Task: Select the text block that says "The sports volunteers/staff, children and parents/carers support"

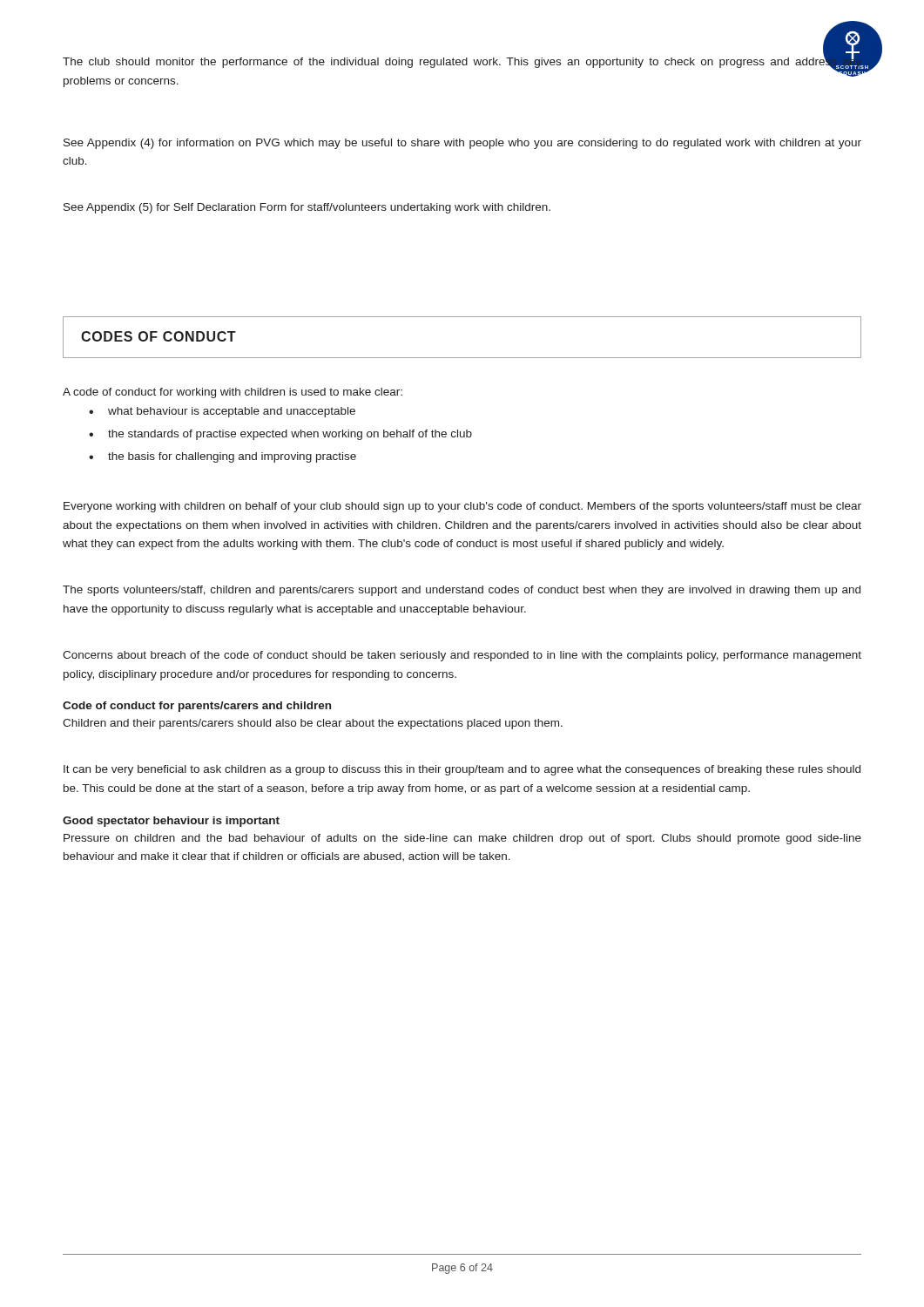Action: [x=462, y=599]
